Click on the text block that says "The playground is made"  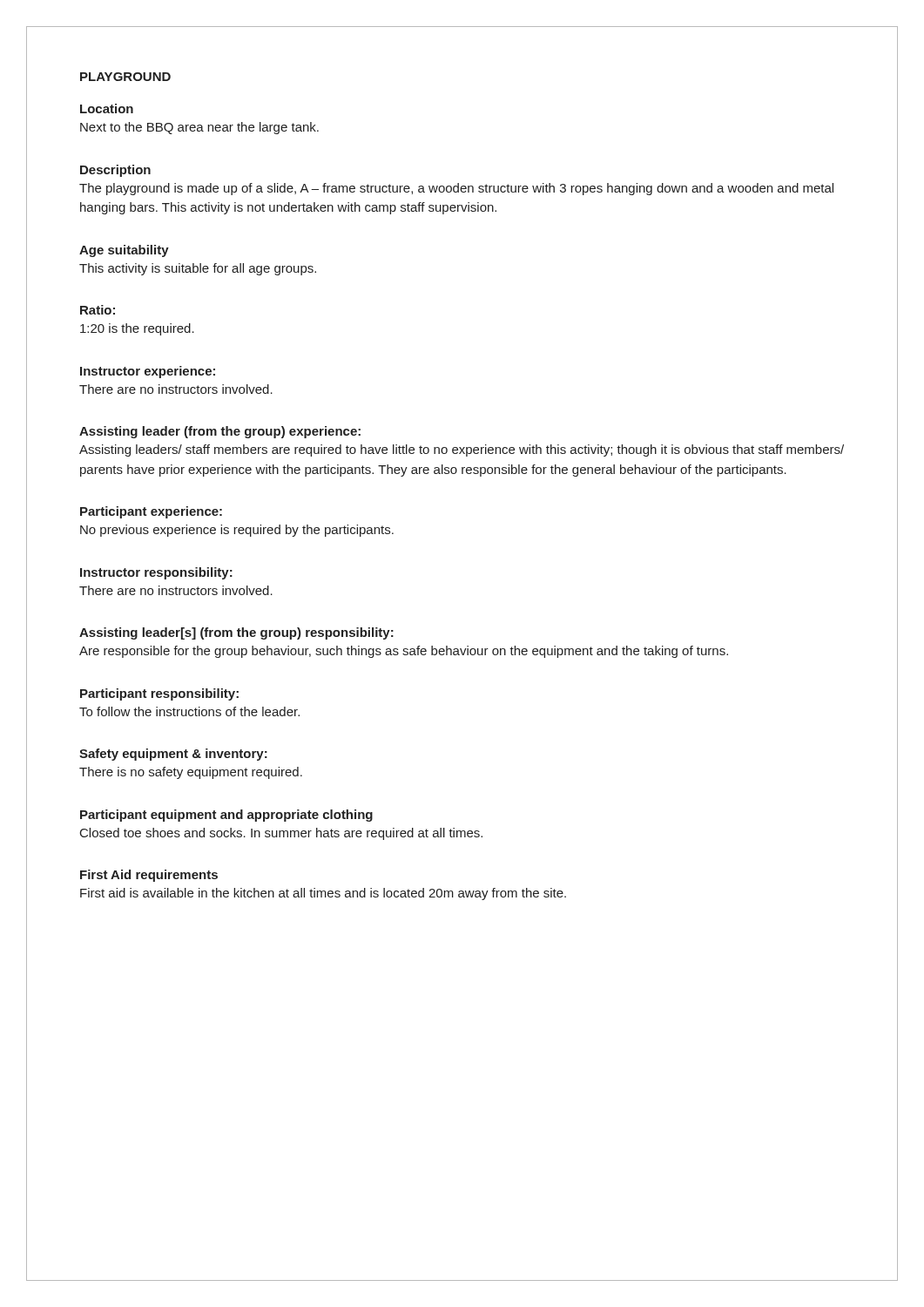457,197
